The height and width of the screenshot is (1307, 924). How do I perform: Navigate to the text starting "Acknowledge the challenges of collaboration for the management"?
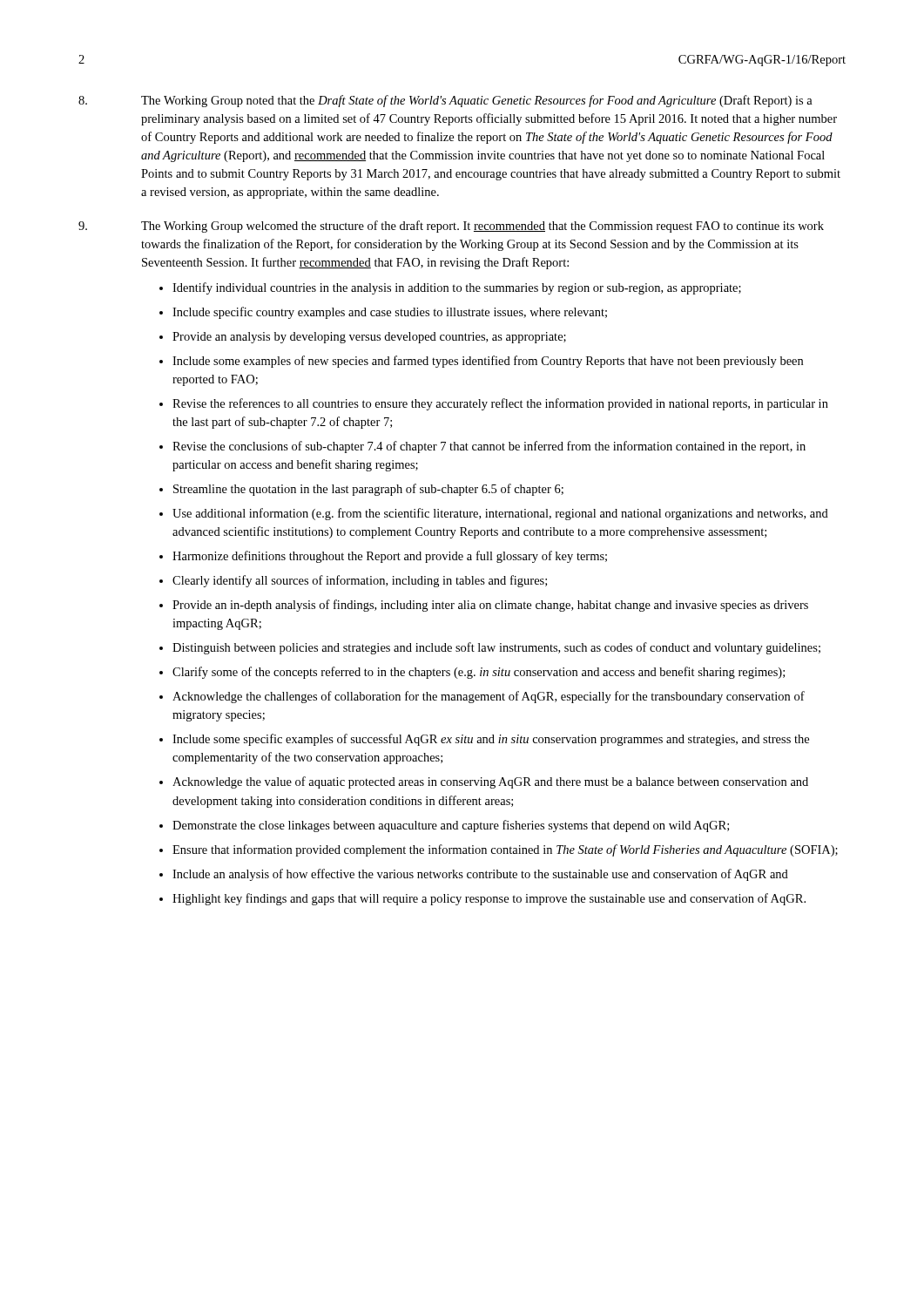(x=488, y=706)
